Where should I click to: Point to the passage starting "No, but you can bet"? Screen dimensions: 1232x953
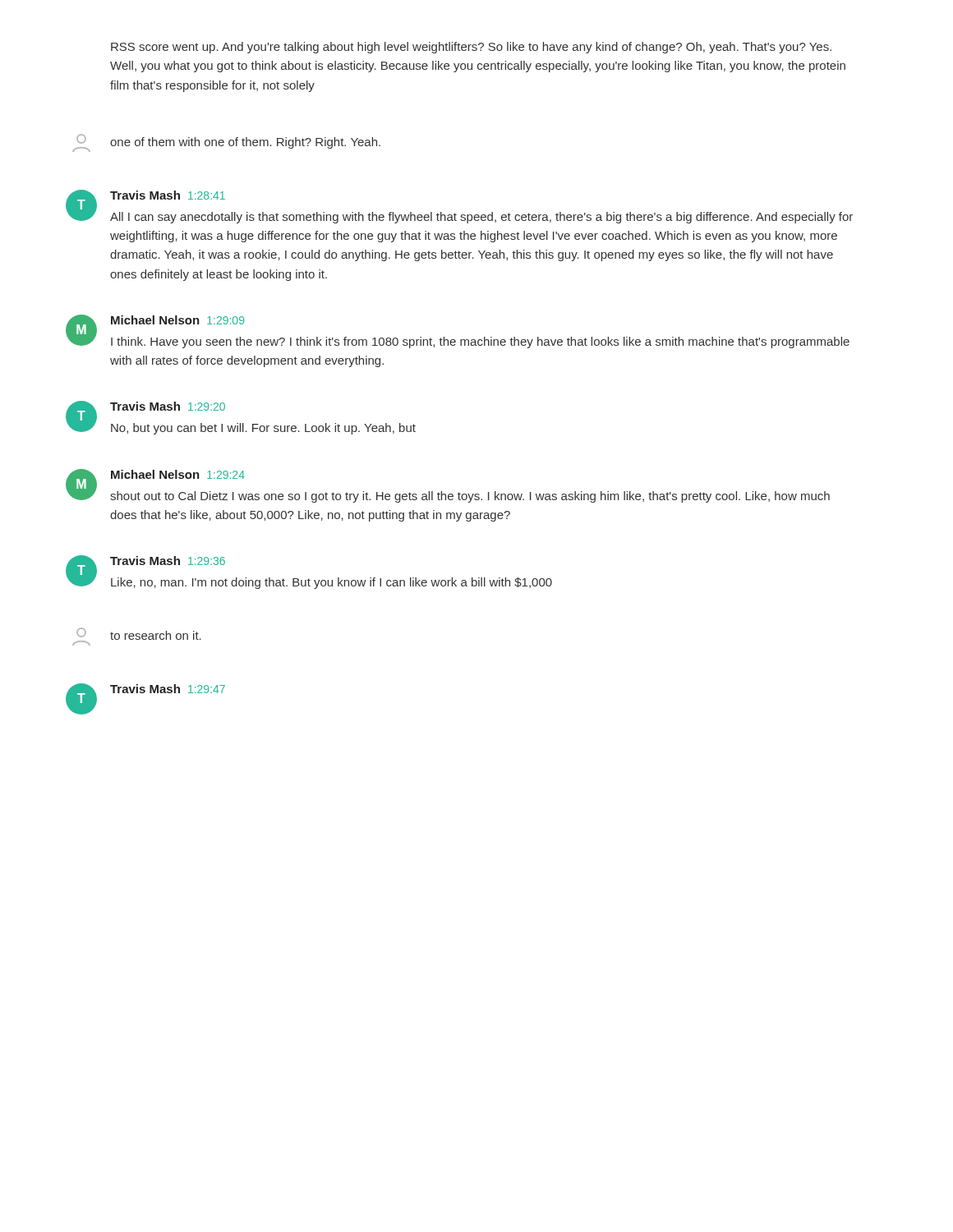(x=263, y=429)
